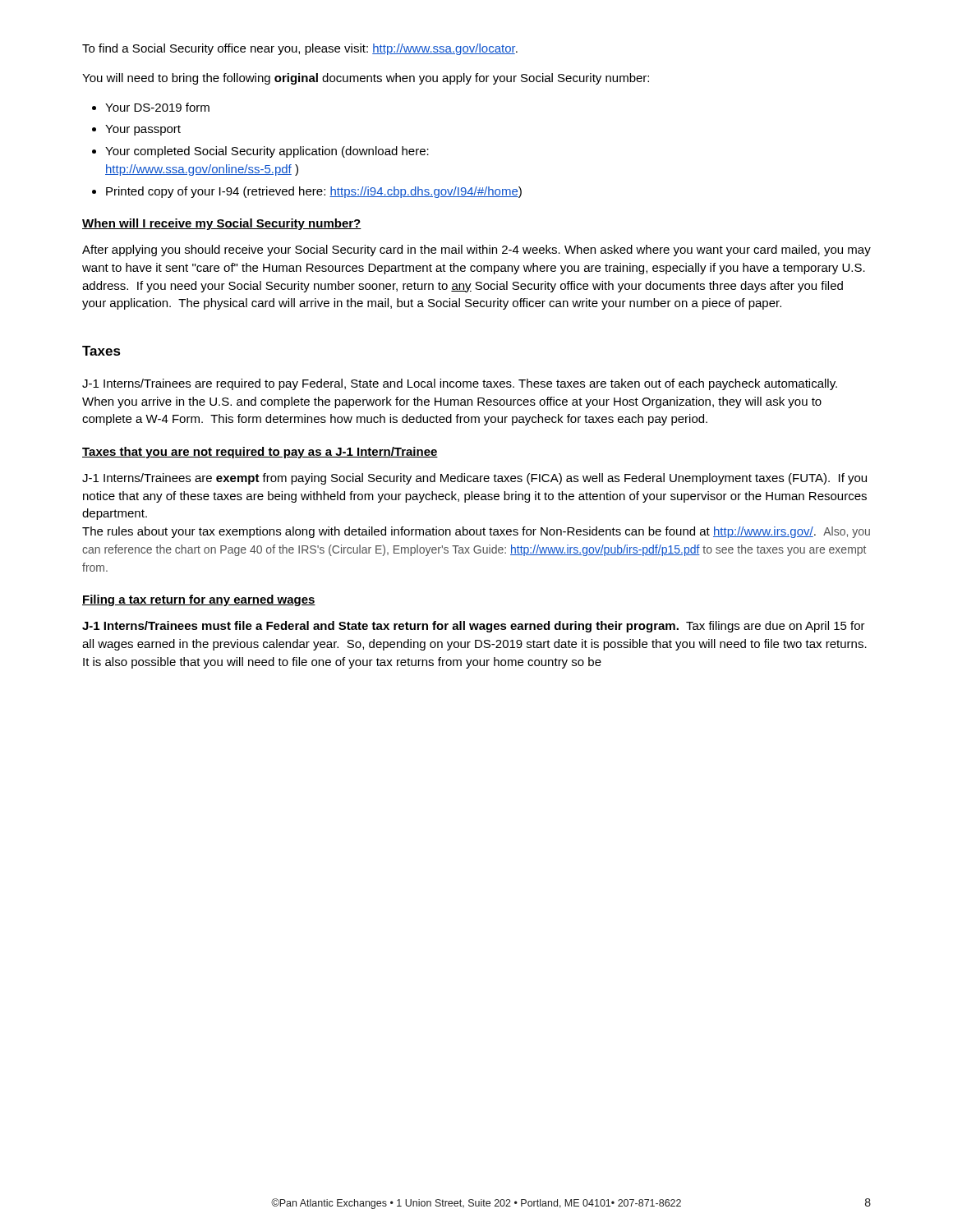The image size is (953, 1232).
Task: Find "Your passport" on this page
Action: click(x=143, y=129)
